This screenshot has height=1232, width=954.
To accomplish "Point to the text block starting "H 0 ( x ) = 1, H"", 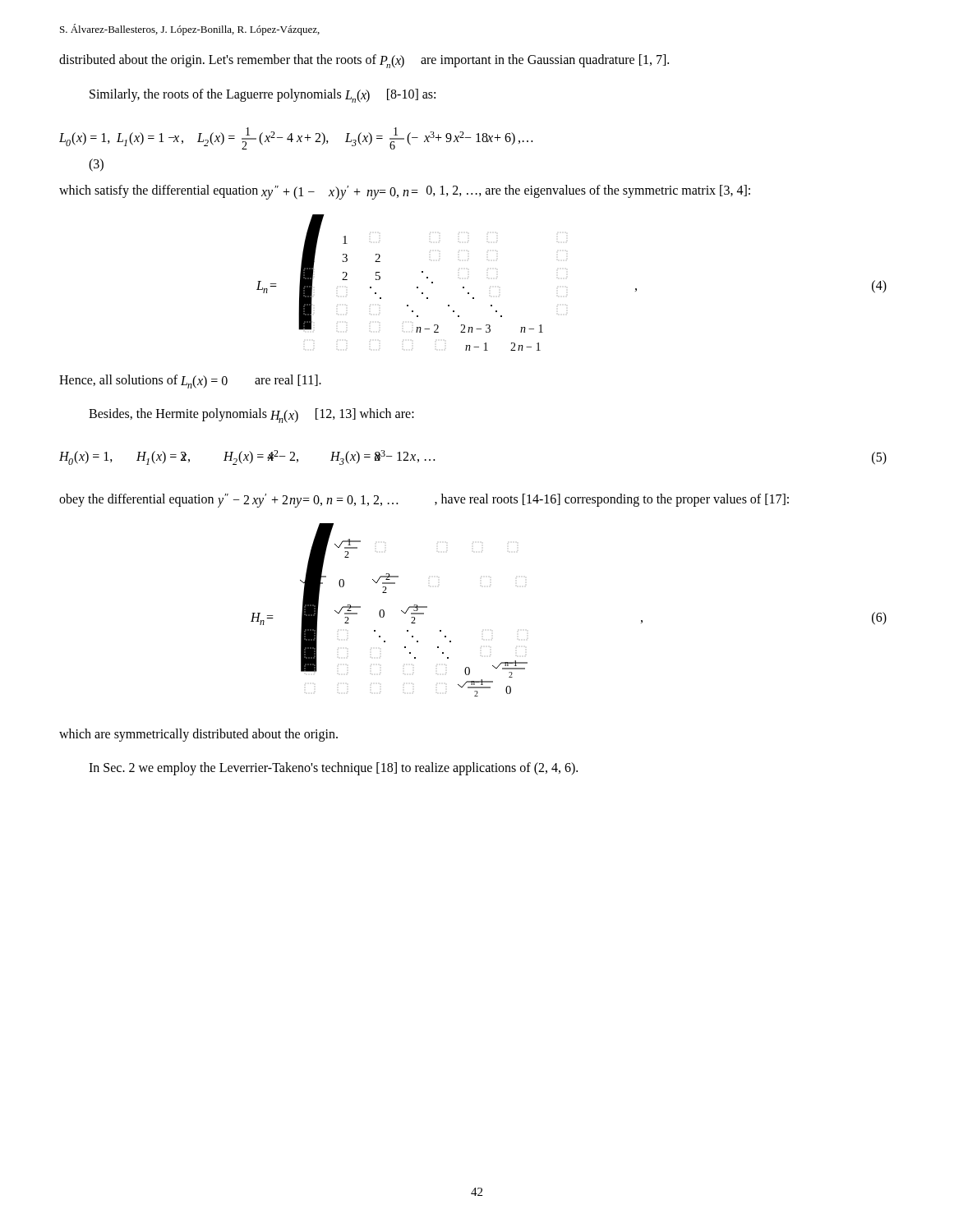I will point(83,456).
